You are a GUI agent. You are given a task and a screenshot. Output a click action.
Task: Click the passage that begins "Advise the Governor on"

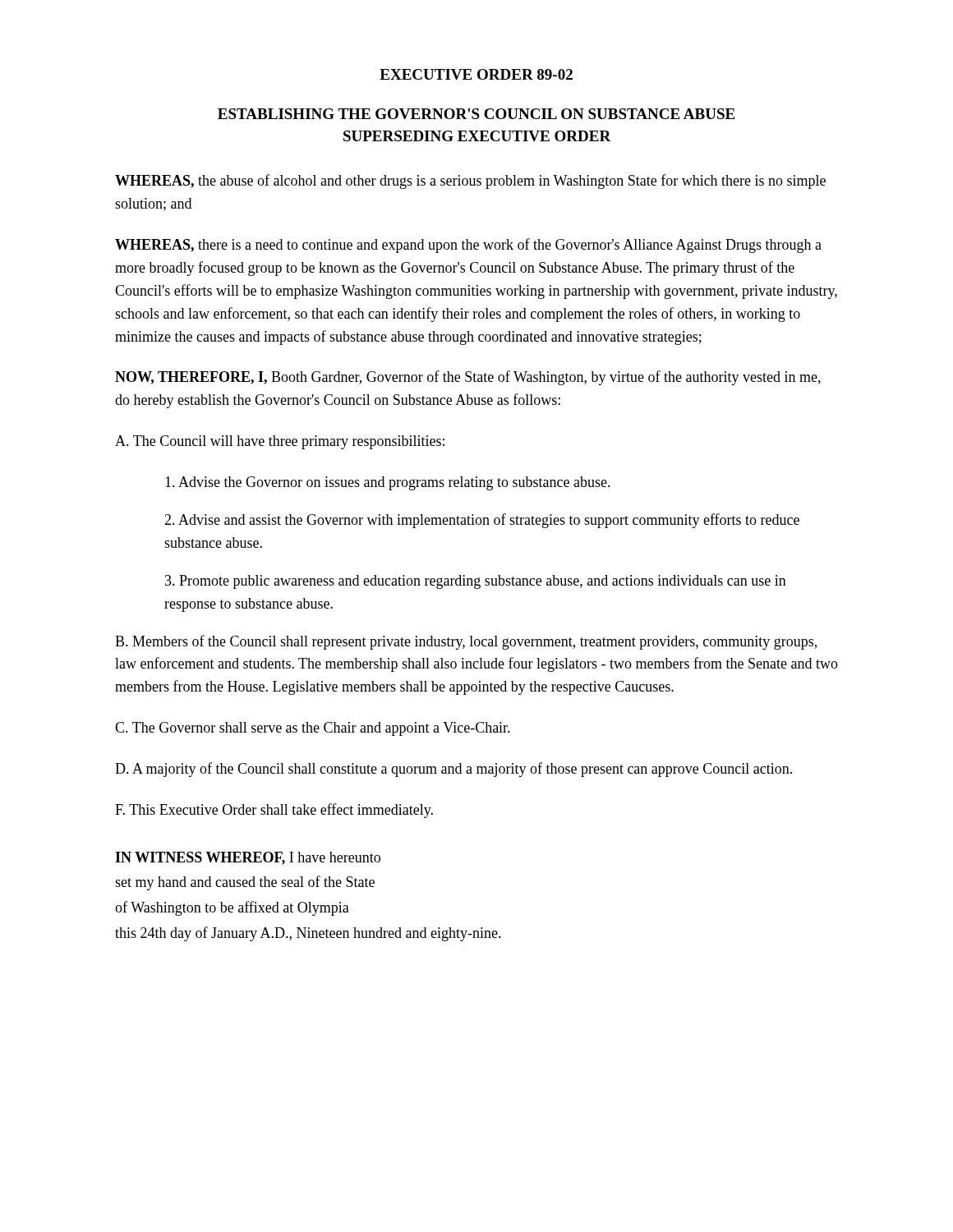tap(388, 482)
